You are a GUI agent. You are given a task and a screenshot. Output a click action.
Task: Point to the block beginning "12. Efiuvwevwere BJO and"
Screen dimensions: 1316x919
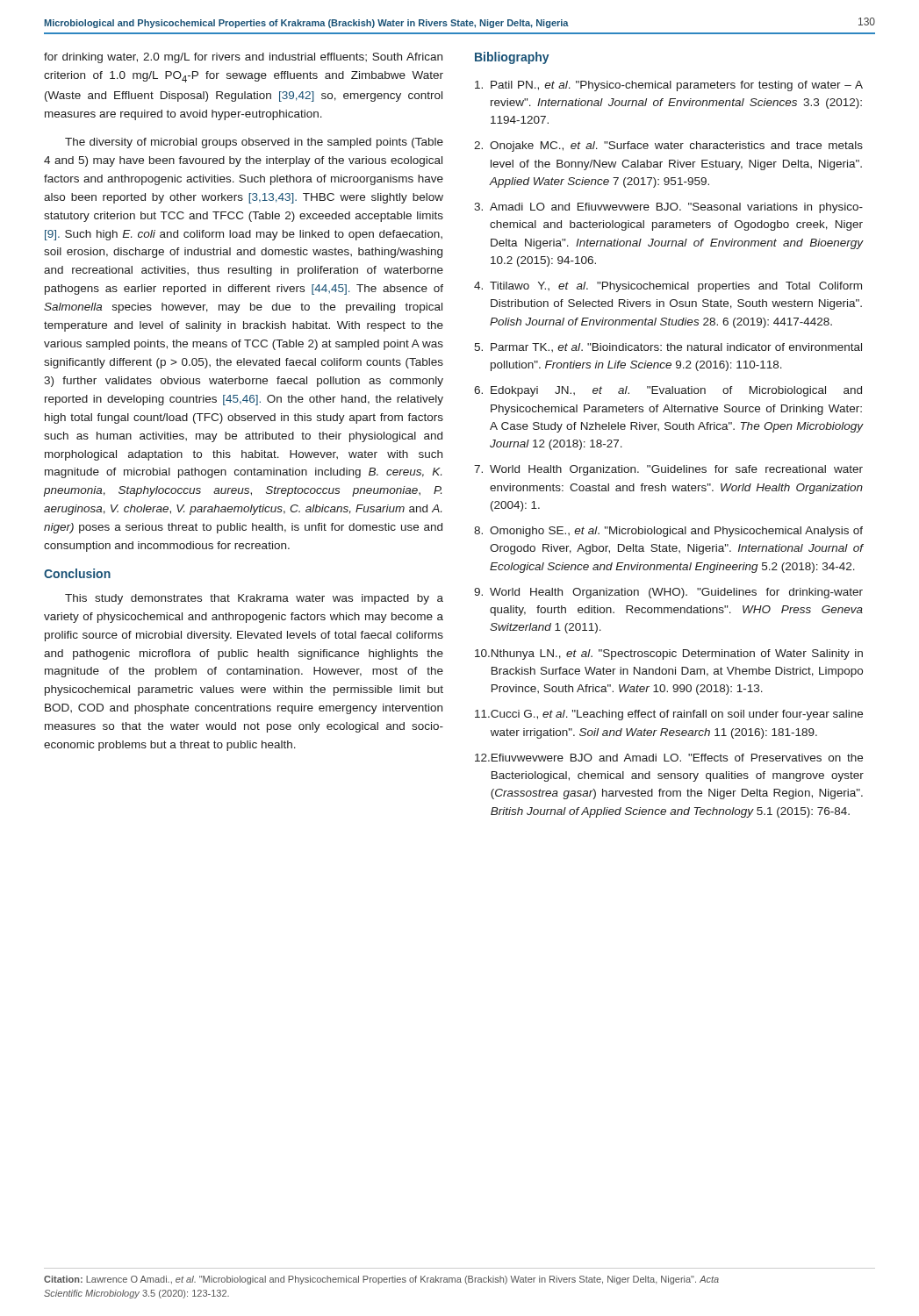pyautogui.click(x=669, y=785)
